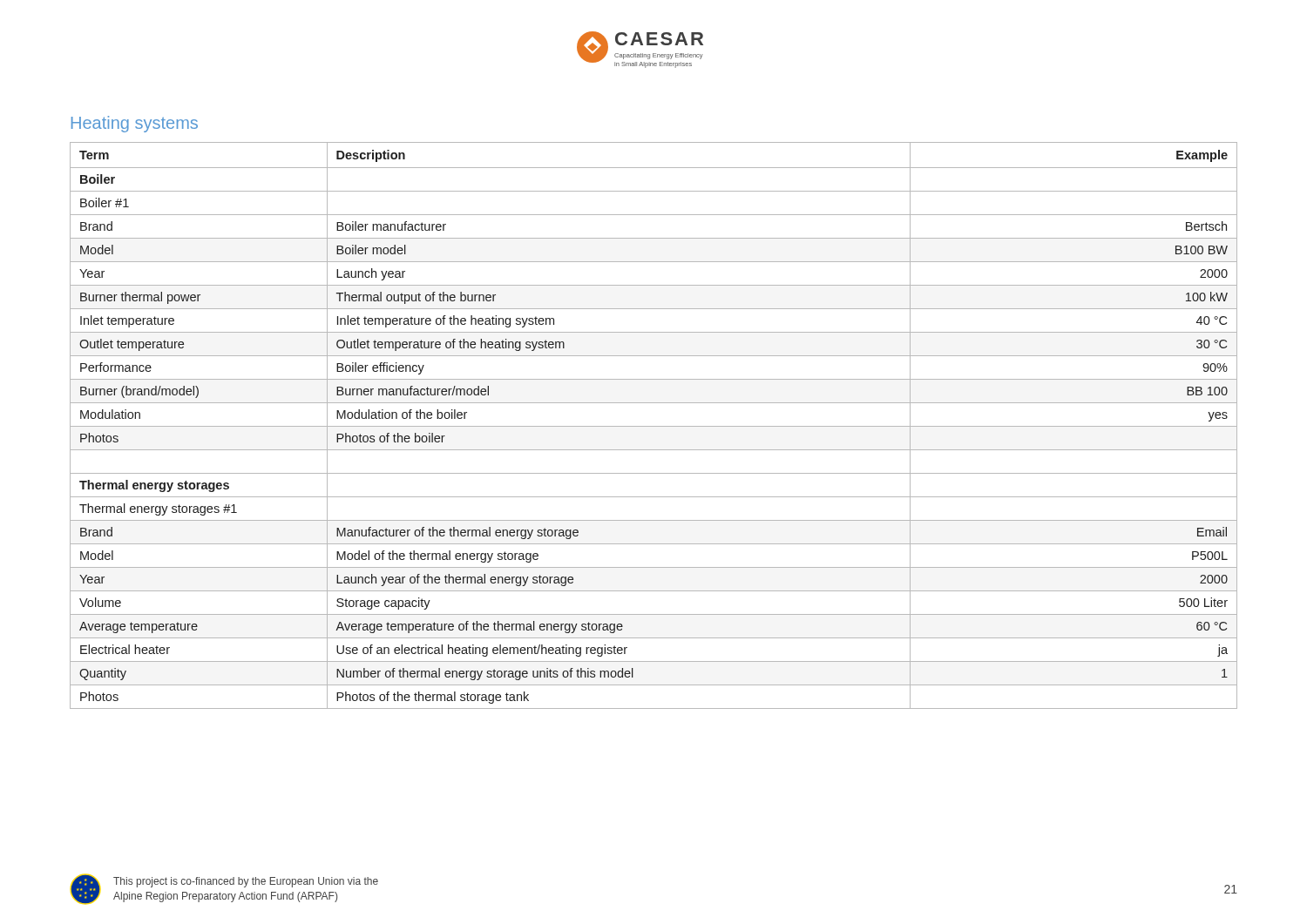
Task: Find "Heating systems" on this page
Action: click(x=134, y=123)
